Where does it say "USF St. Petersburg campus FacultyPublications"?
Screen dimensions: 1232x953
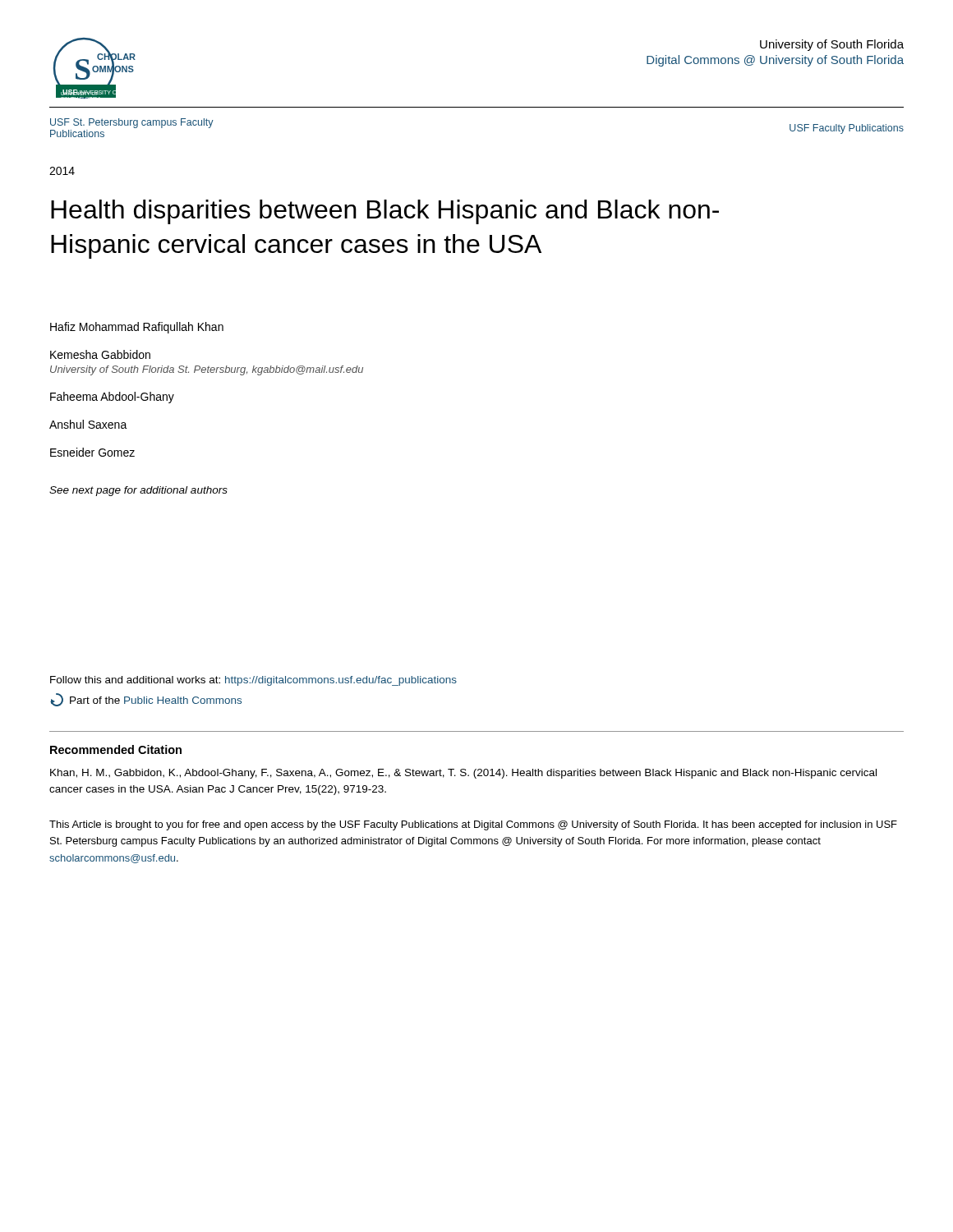(131, 128)
